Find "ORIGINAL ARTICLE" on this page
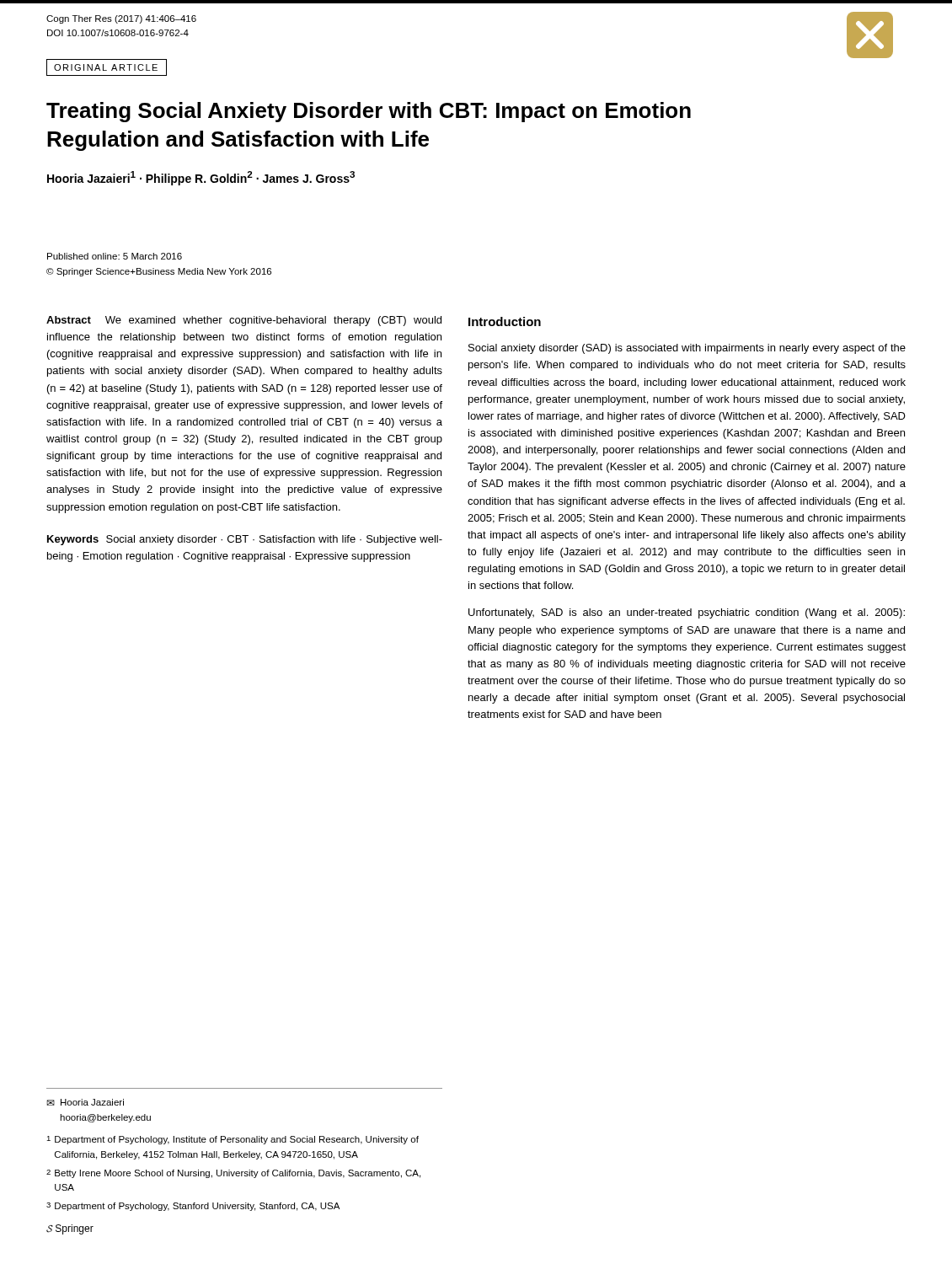Image resolution: width=952 pixels, height=1264 pixels. (x=106, y=67)
